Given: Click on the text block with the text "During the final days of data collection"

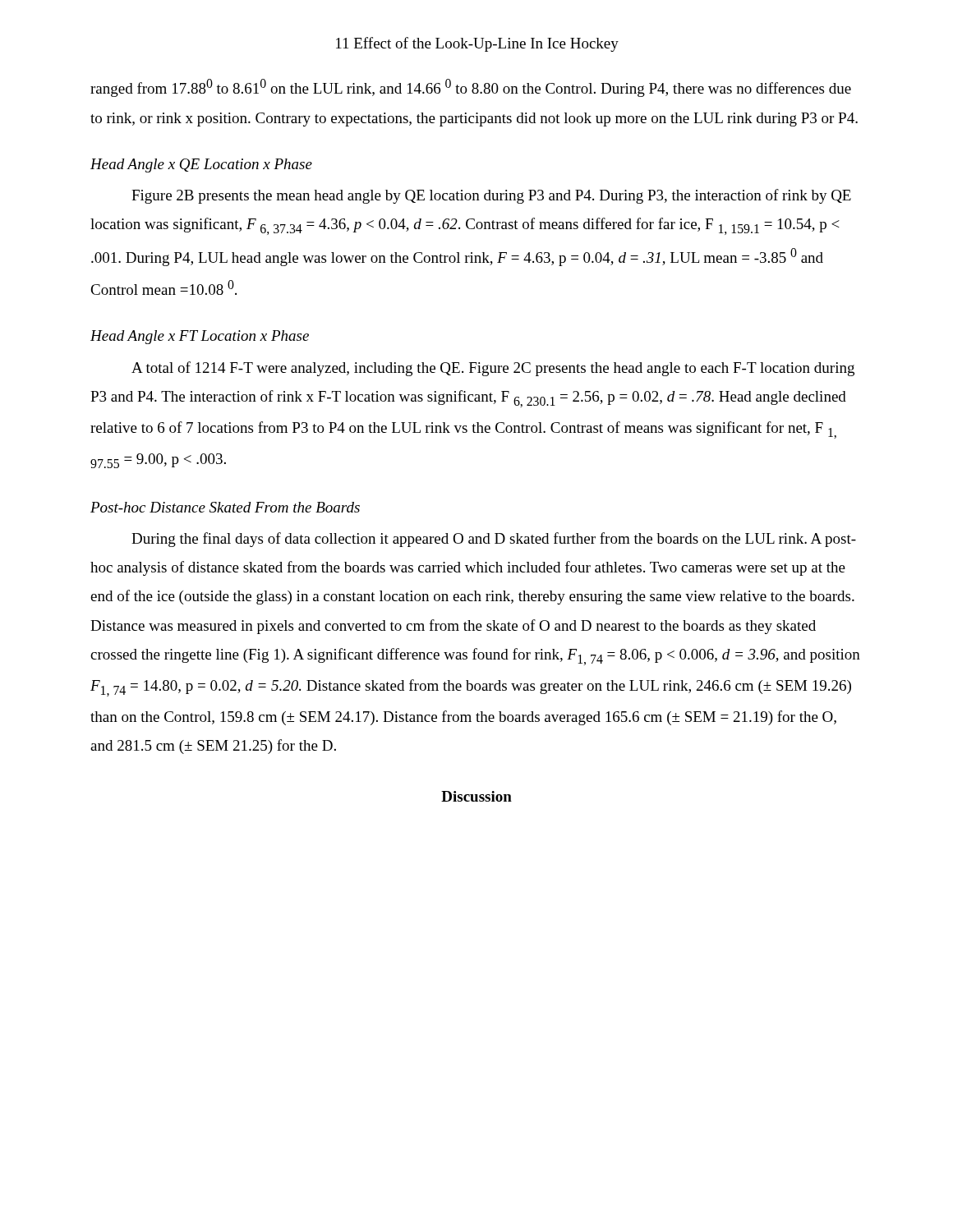Looking at the screenshot, I should pos(475,642).
